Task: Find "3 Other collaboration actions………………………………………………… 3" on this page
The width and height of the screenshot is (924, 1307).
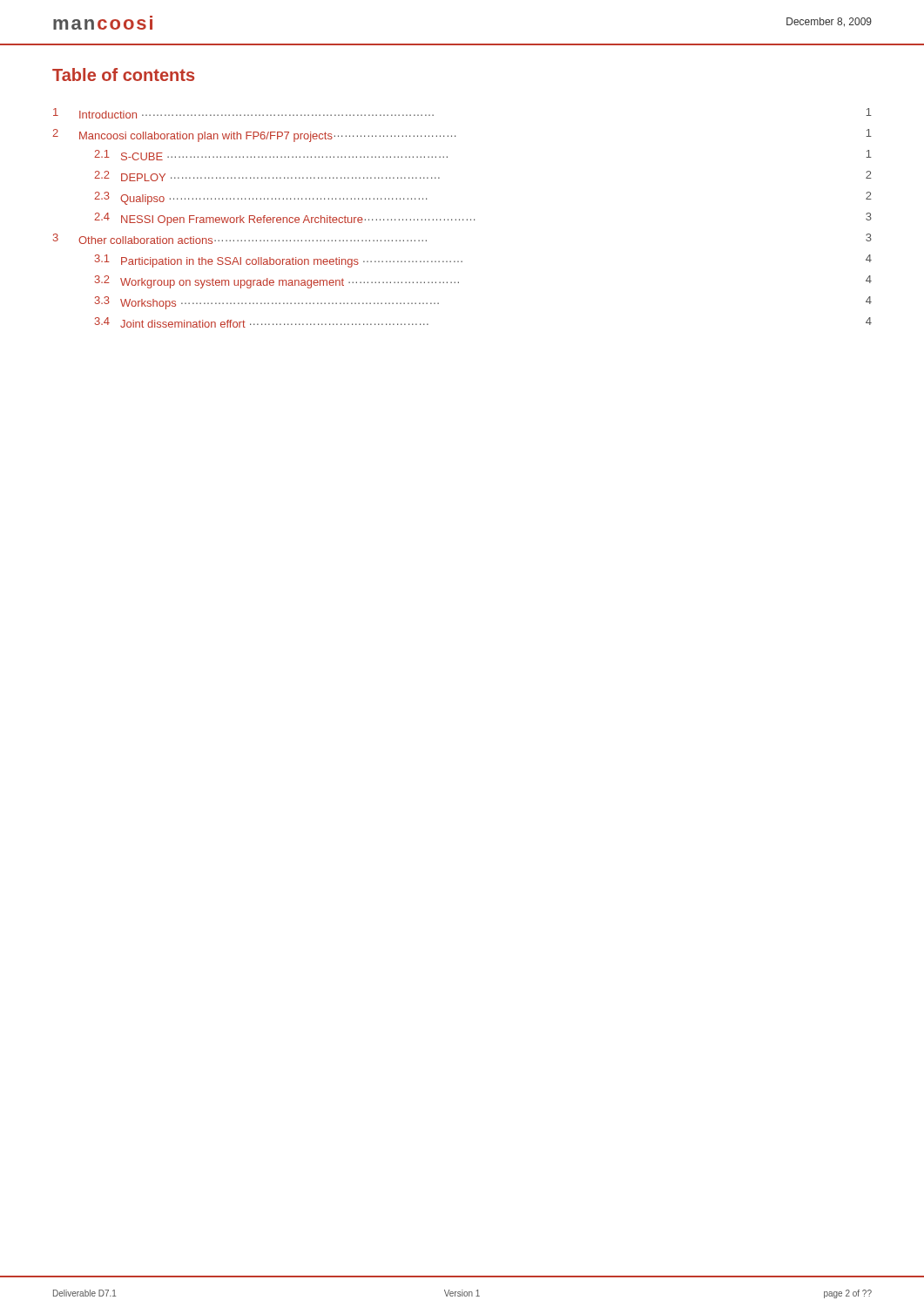Action: 154,238
